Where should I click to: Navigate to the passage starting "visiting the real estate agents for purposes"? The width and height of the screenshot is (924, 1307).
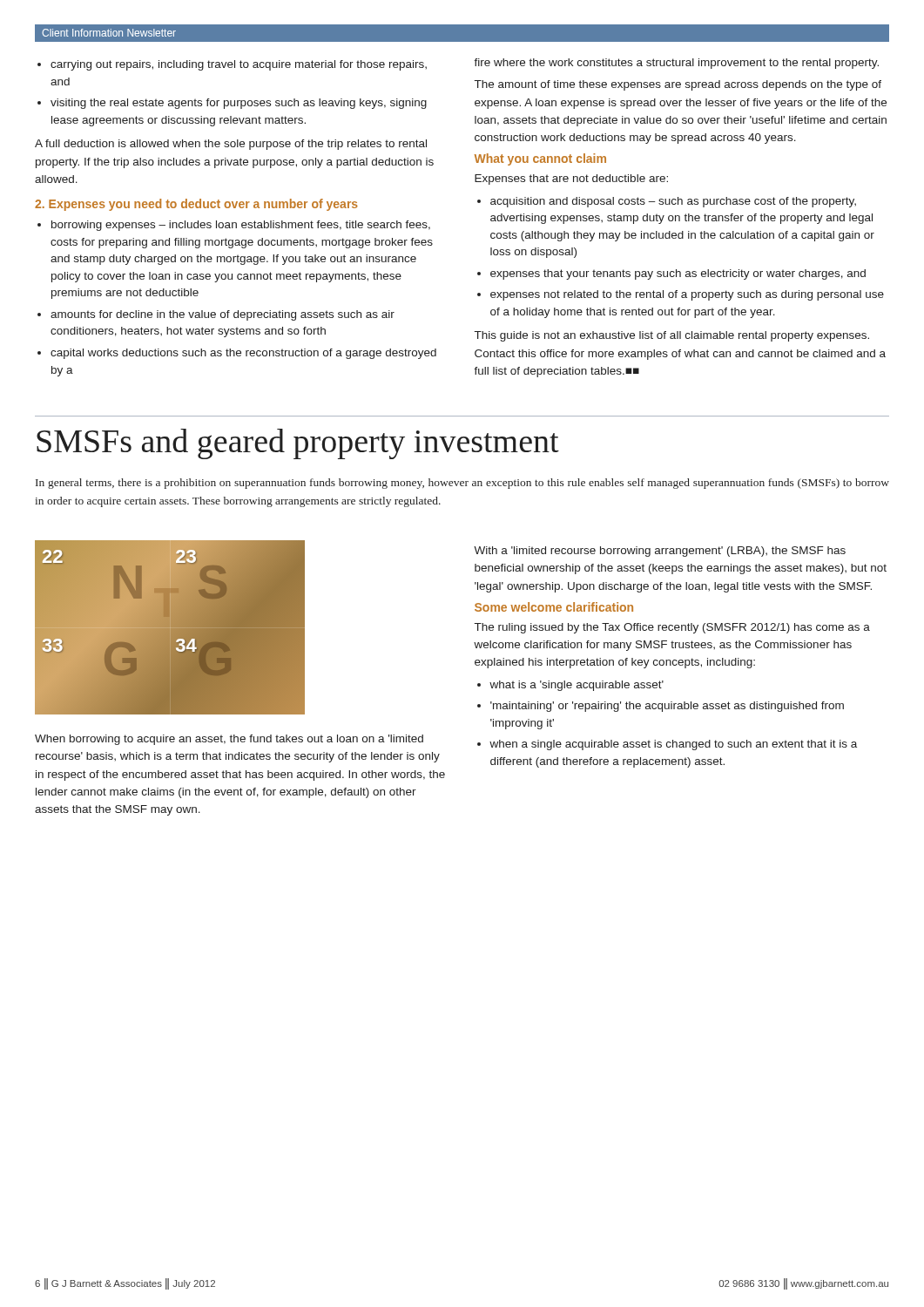click(x=239, y=111)
